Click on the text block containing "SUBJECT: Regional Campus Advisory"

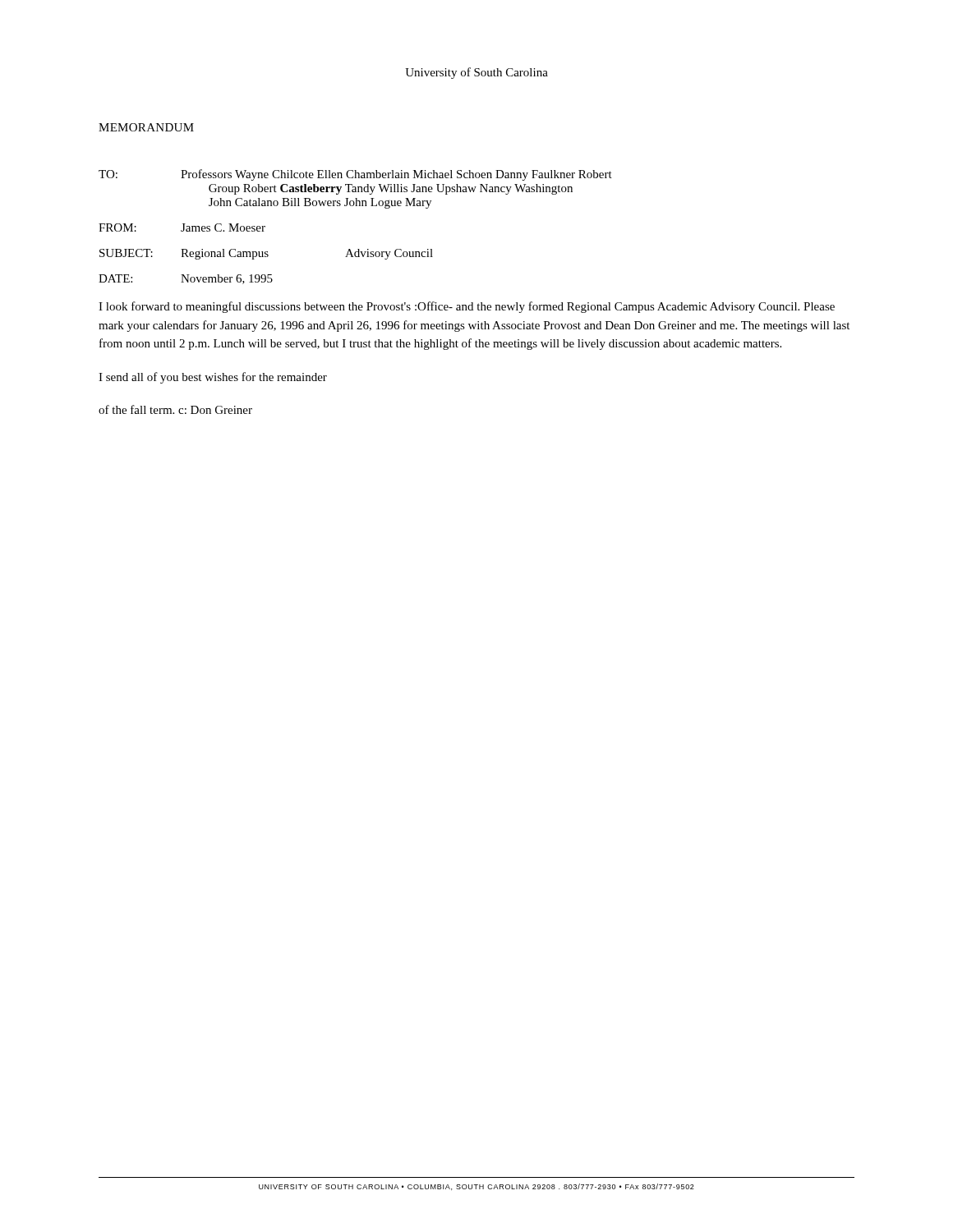pyautogui.click(x=266, y=254)
